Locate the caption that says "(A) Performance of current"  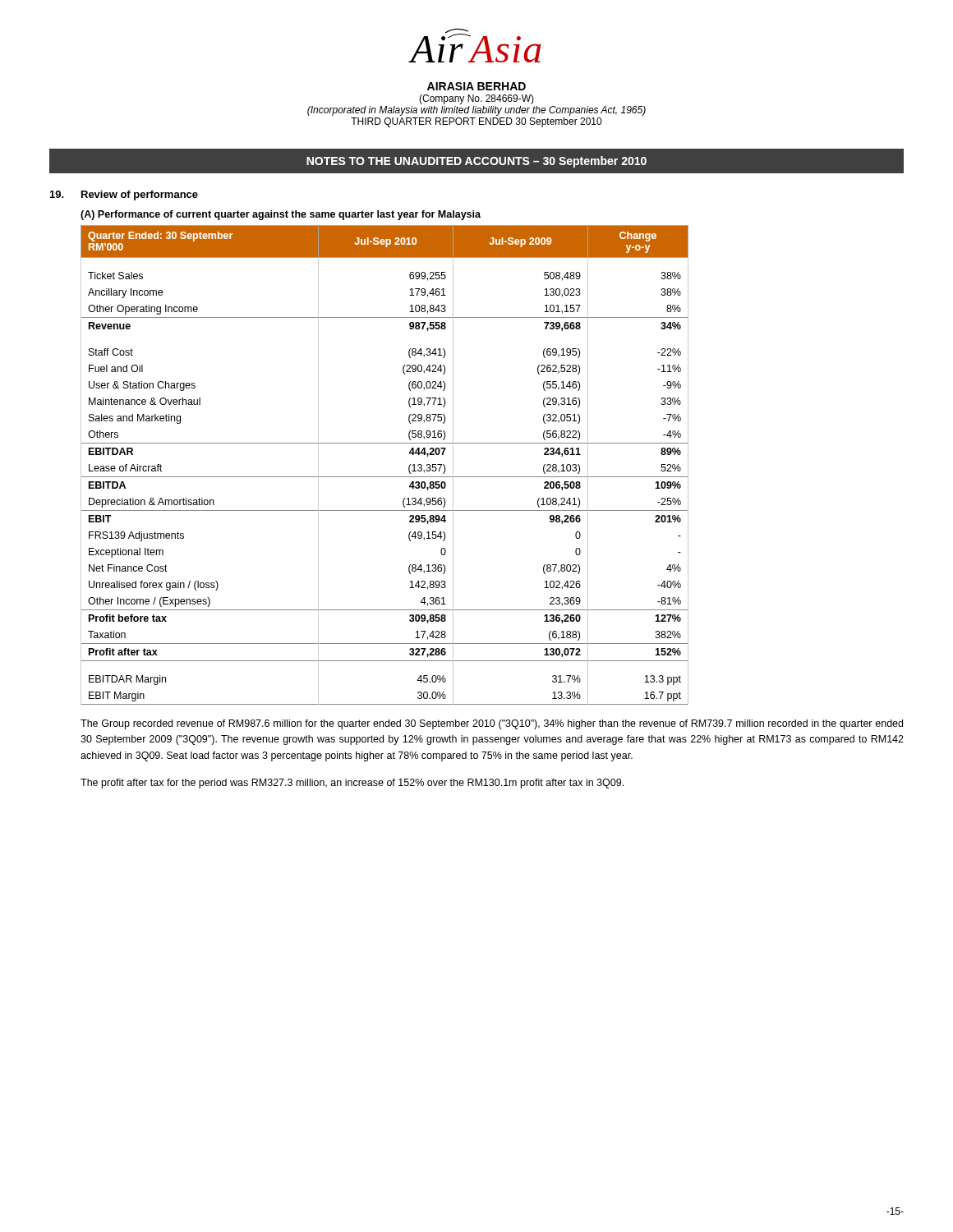(281, 214)
